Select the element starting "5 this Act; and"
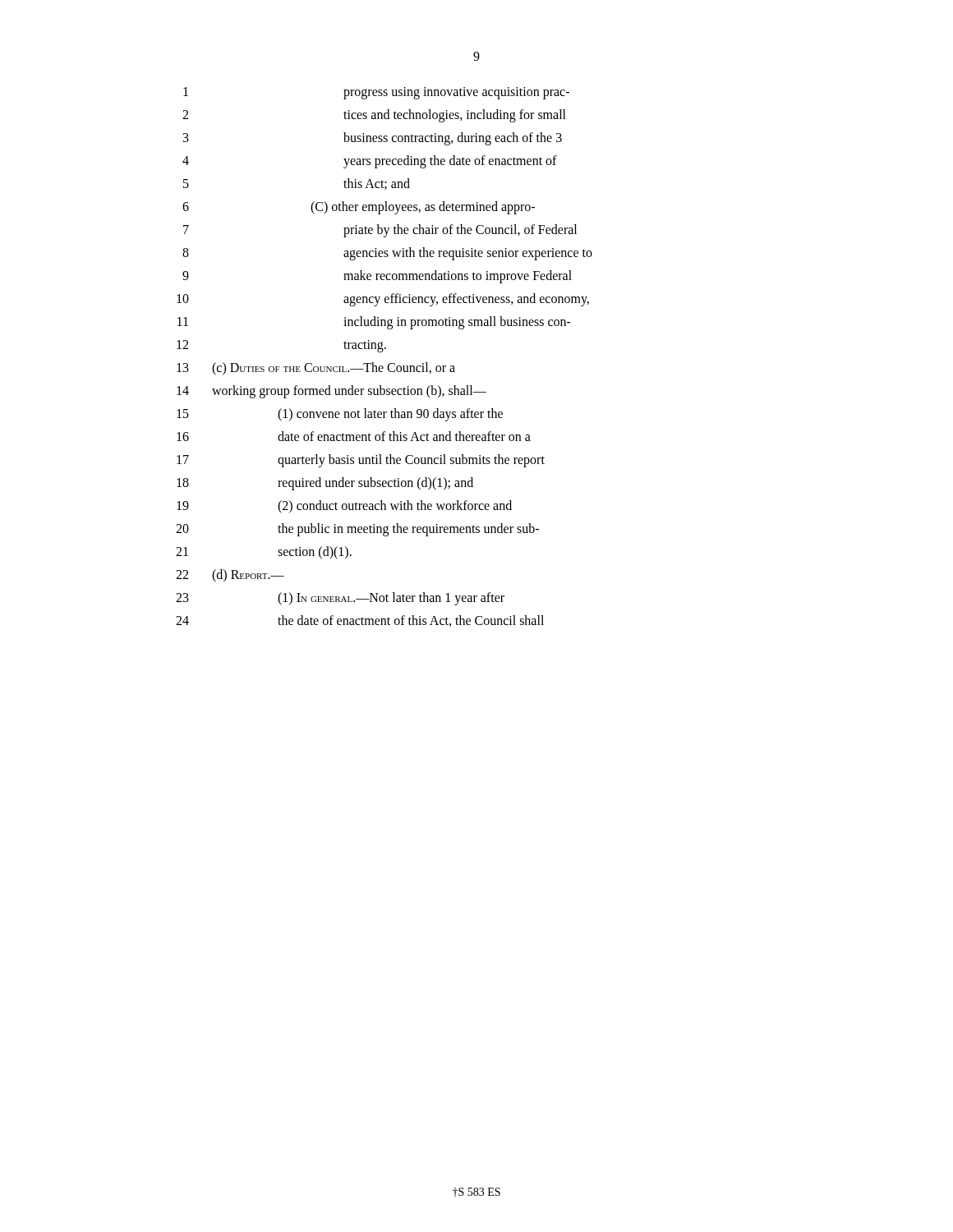This screenshot has height=1232, width=953. tap(187, 184)
